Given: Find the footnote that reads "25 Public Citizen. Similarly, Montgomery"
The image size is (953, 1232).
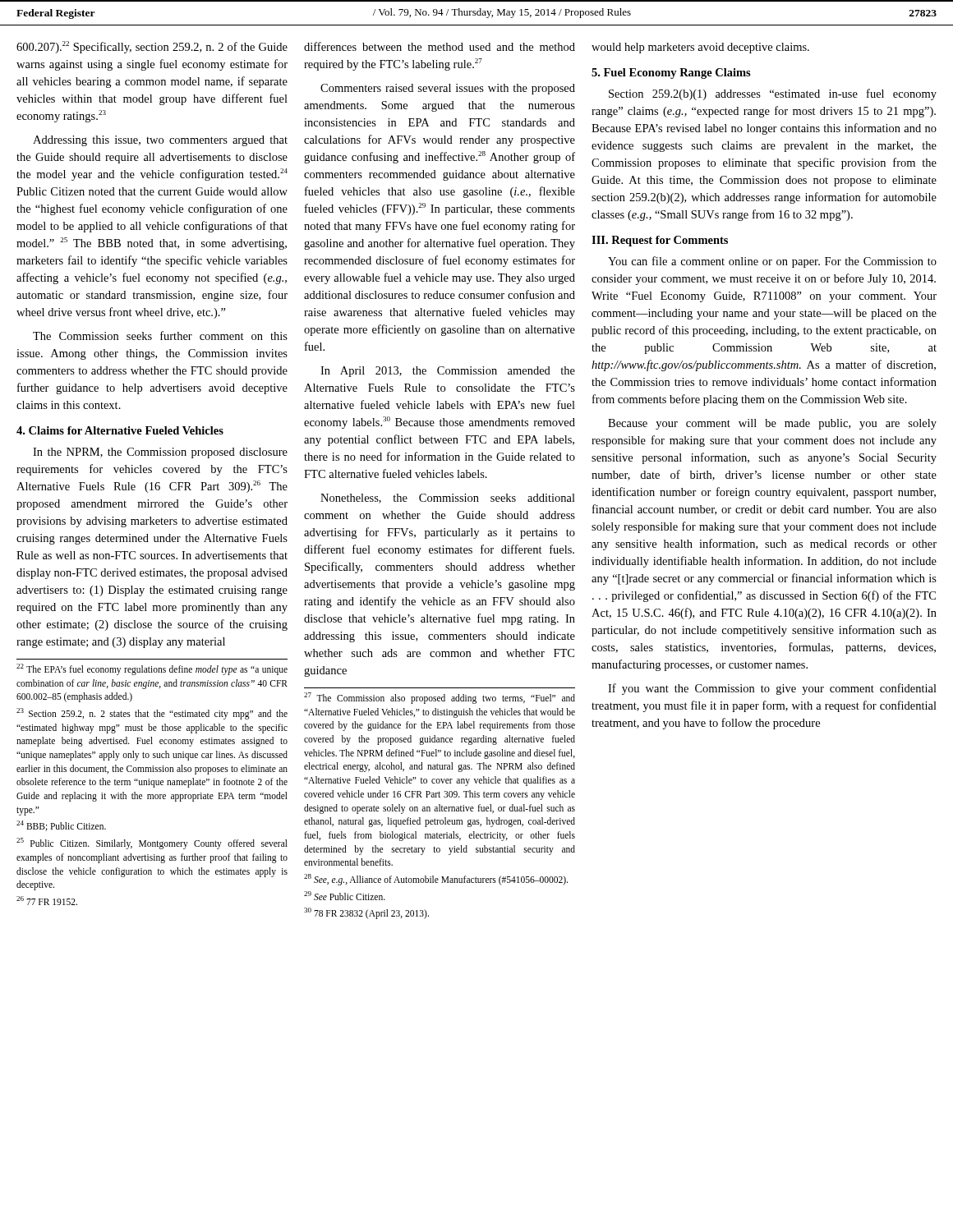Looking at the screenshot, I should [152, 863].
